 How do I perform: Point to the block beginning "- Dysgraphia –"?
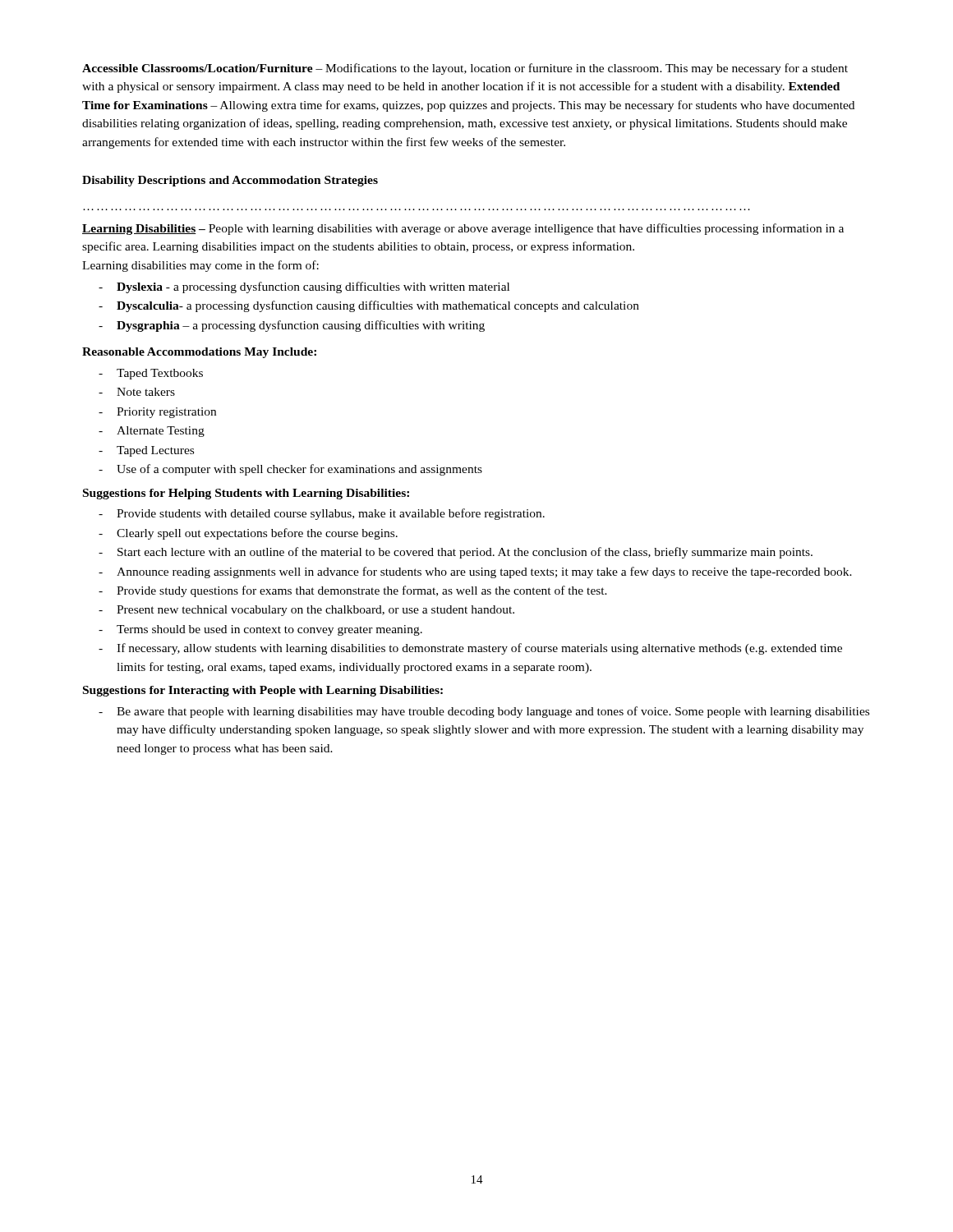[x=485, y=325]
